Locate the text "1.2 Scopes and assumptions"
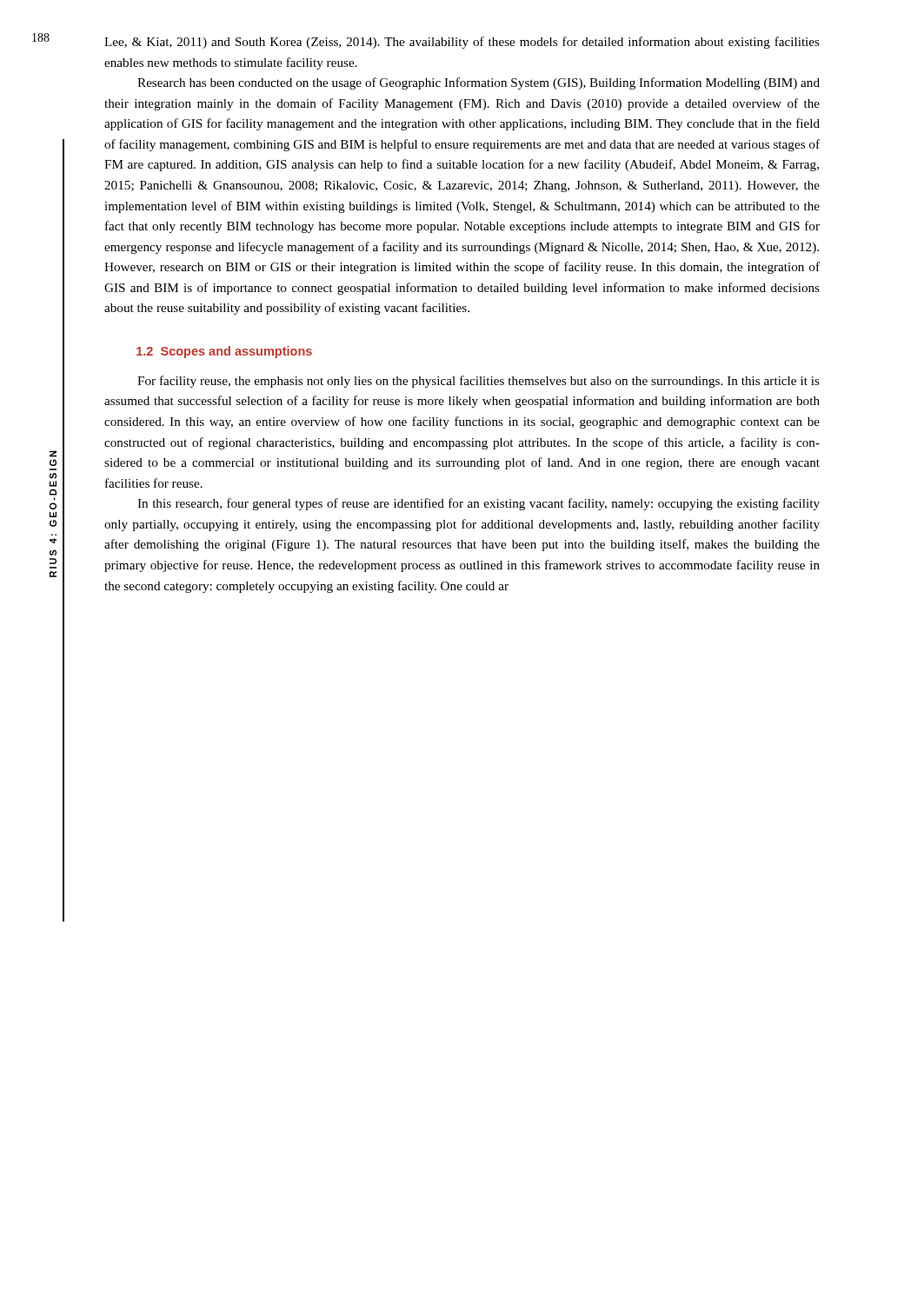 coord(224,351)
